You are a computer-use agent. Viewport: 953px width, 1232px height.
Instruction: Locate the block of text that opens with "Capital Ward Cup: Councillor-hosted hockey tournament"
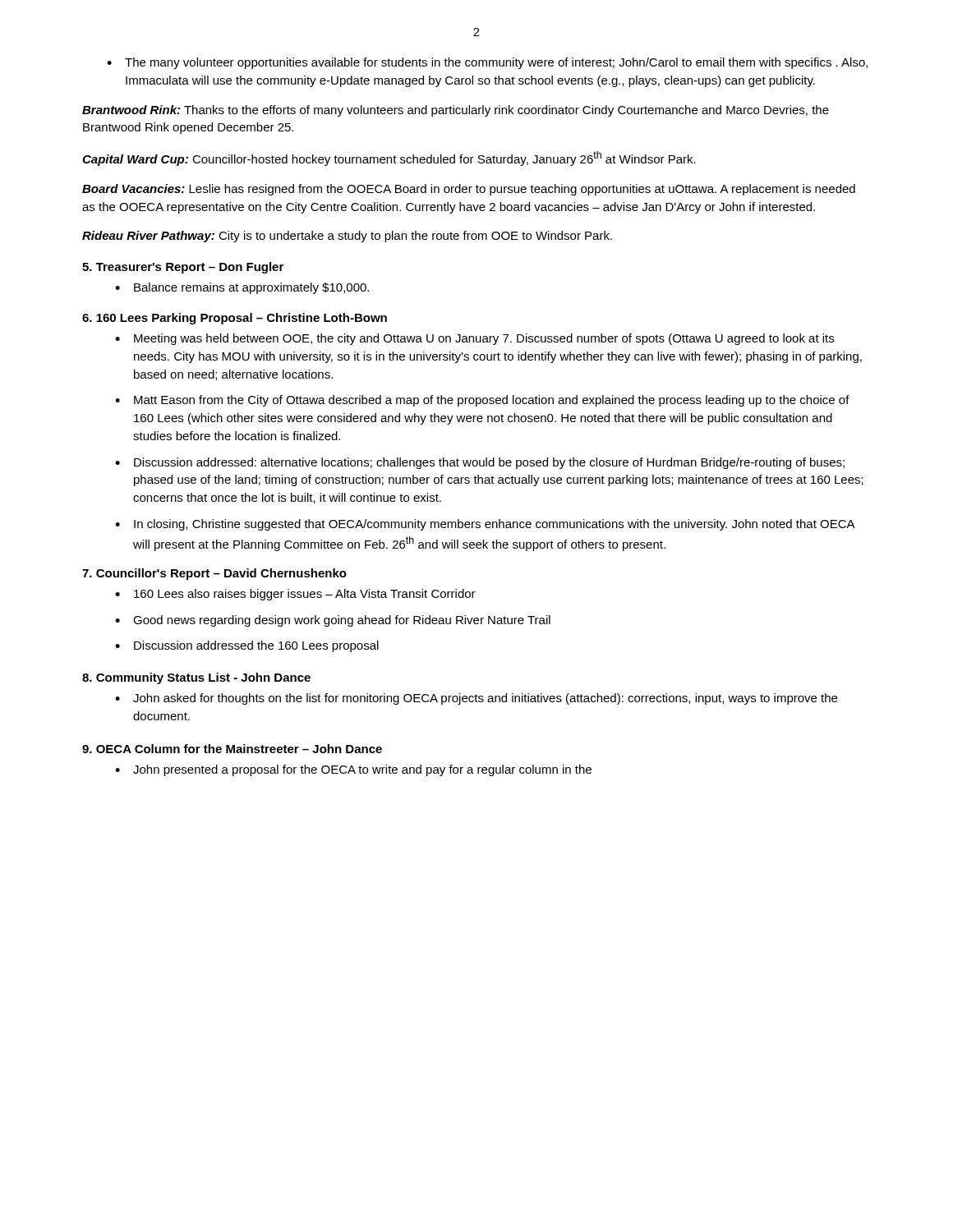[389, 158]
